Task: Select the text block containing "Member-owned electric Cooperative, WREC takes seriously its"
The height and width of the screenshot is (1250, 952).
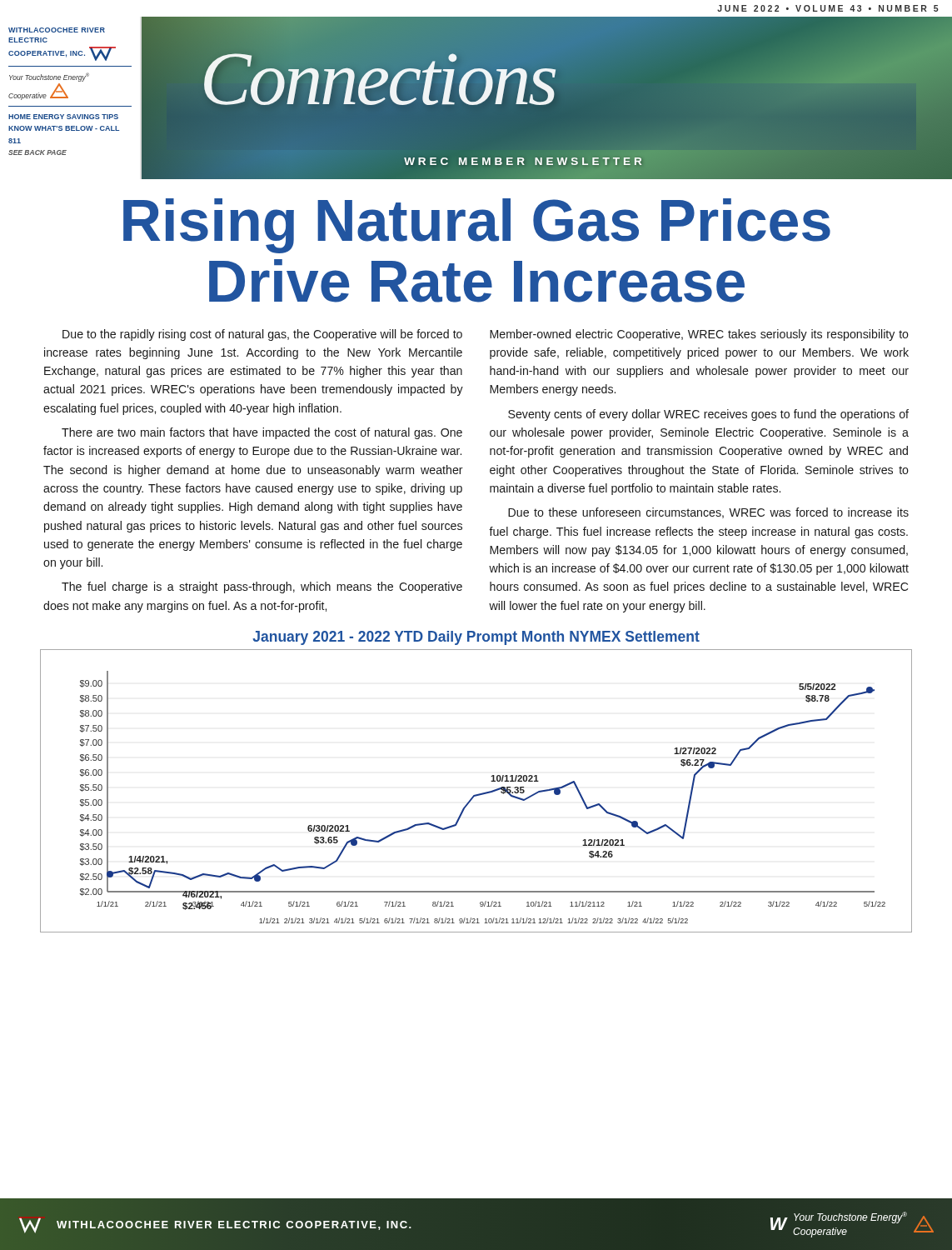Action: coord(699,470)
